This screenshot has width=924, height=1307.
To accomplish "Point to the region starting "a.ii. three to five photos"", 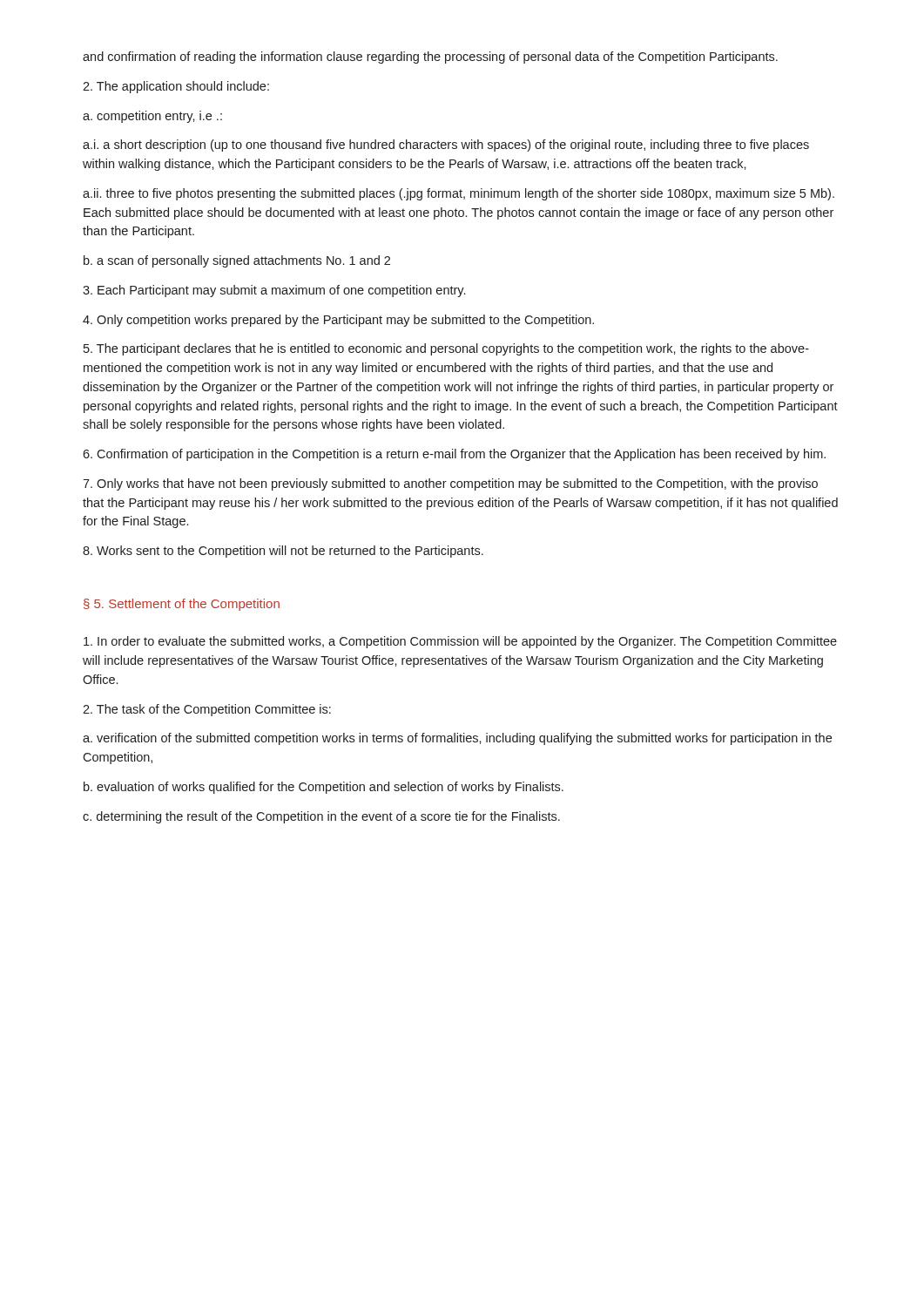I will coord(459,212).
